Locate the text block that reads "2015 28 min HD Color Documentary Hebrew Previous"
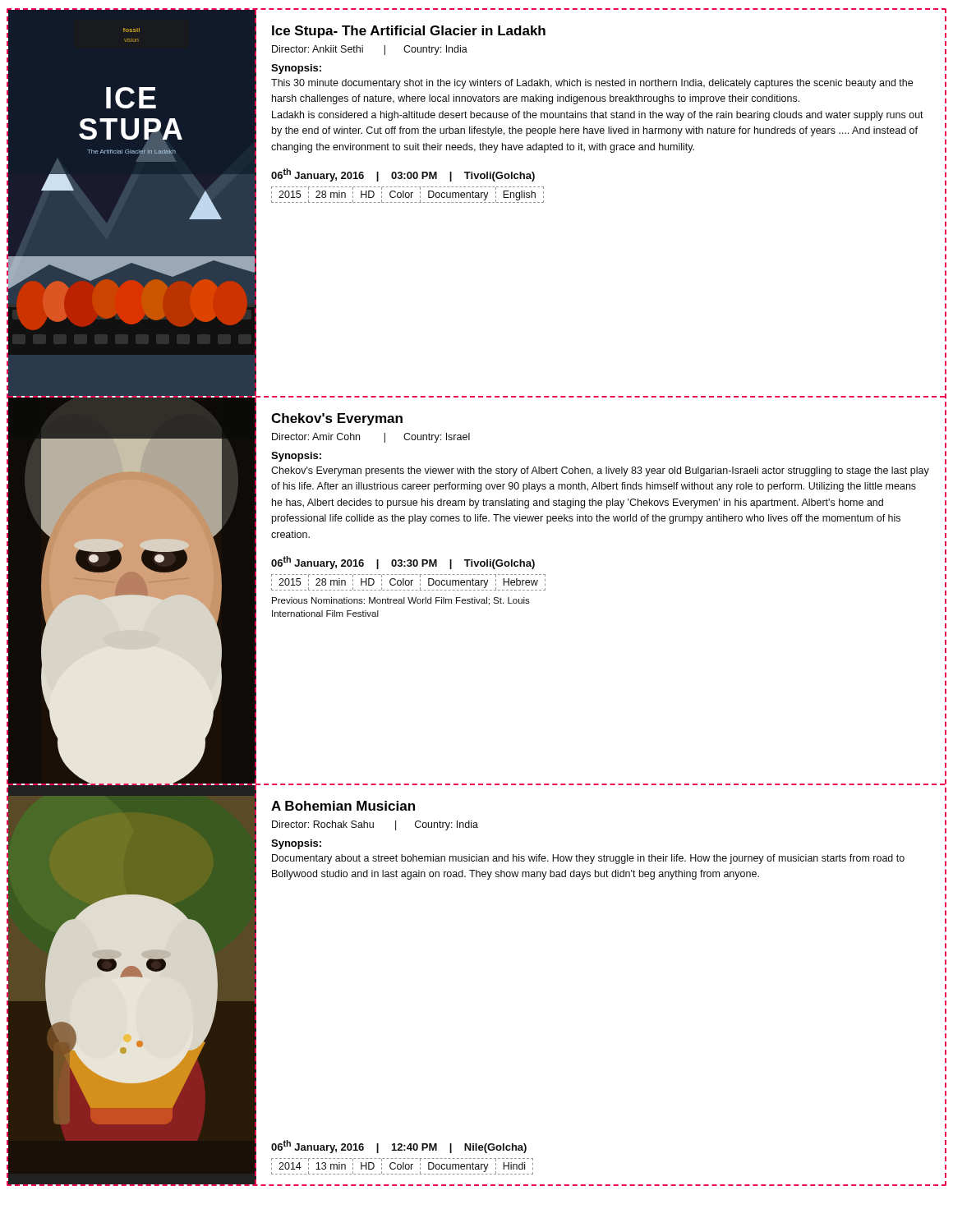The image size is (953, 1232). [x=408, y=582]
